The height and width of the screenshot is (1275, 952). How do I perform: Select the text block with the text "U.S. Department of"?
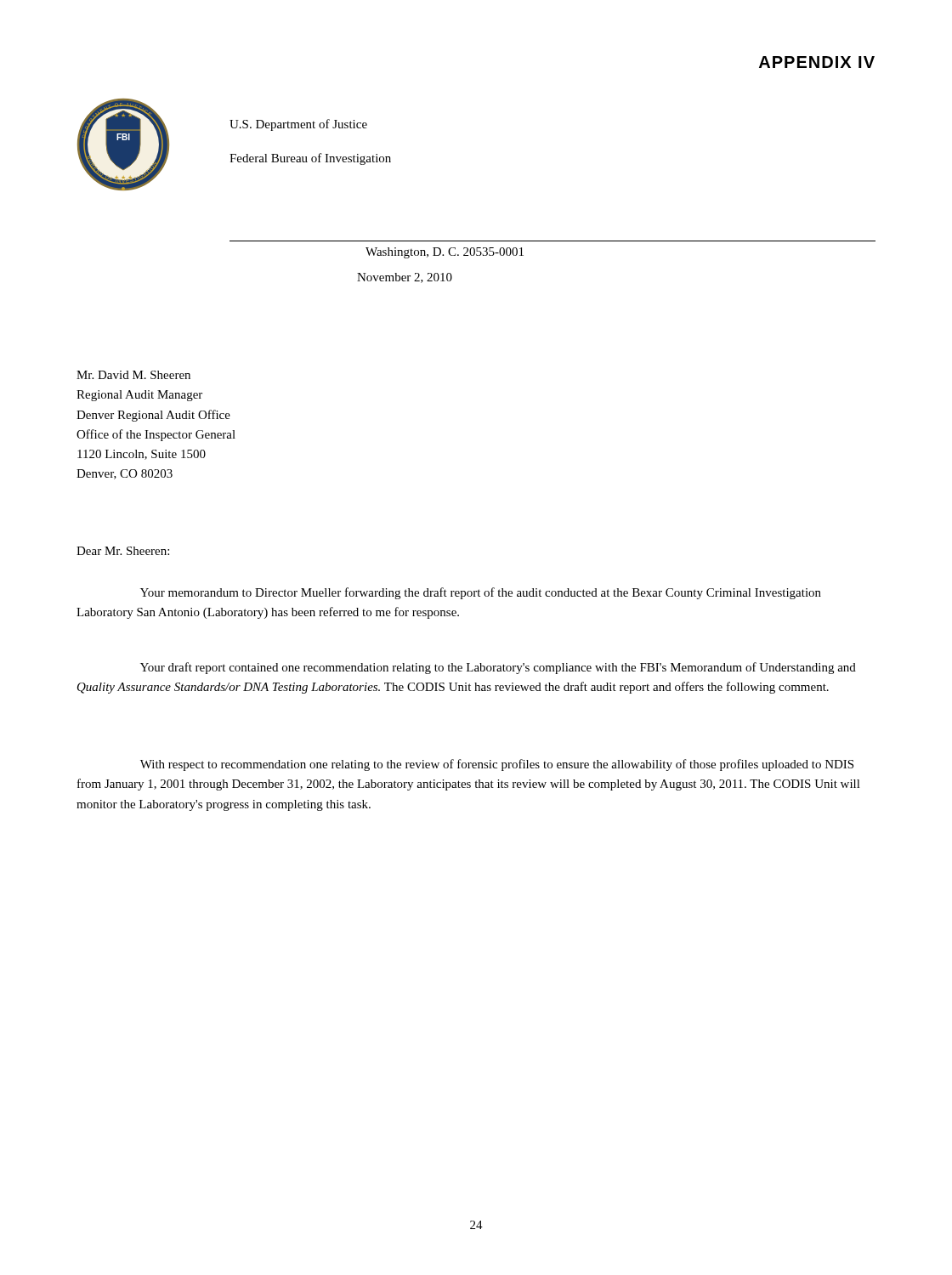click(x=298, y=124)
